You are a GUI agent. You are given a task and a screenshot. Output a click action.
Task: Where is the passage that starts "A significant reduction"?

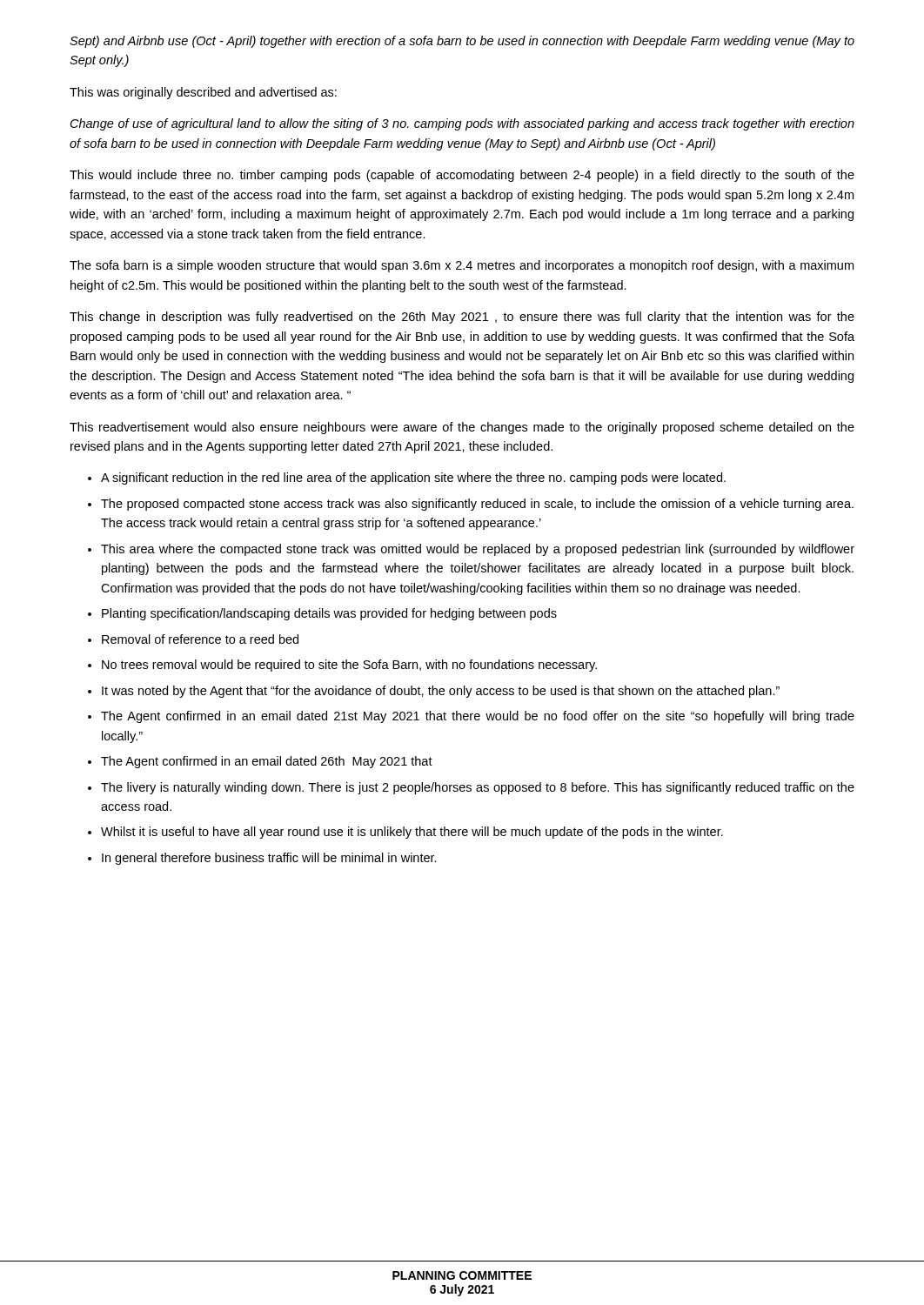coord(414,478)
